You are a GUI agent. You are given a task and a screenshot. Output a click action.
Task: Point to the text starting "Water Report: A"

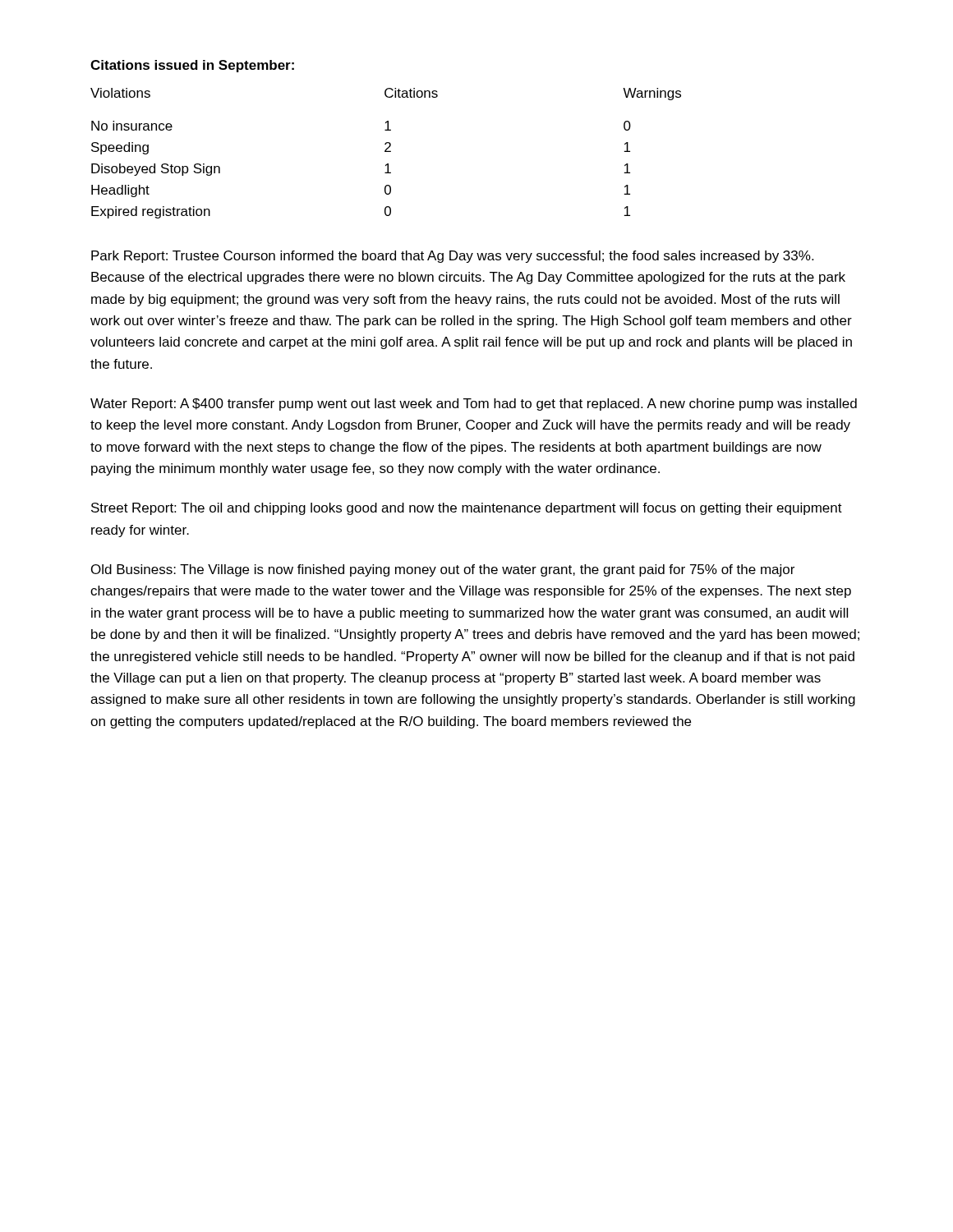click(474, 436)
